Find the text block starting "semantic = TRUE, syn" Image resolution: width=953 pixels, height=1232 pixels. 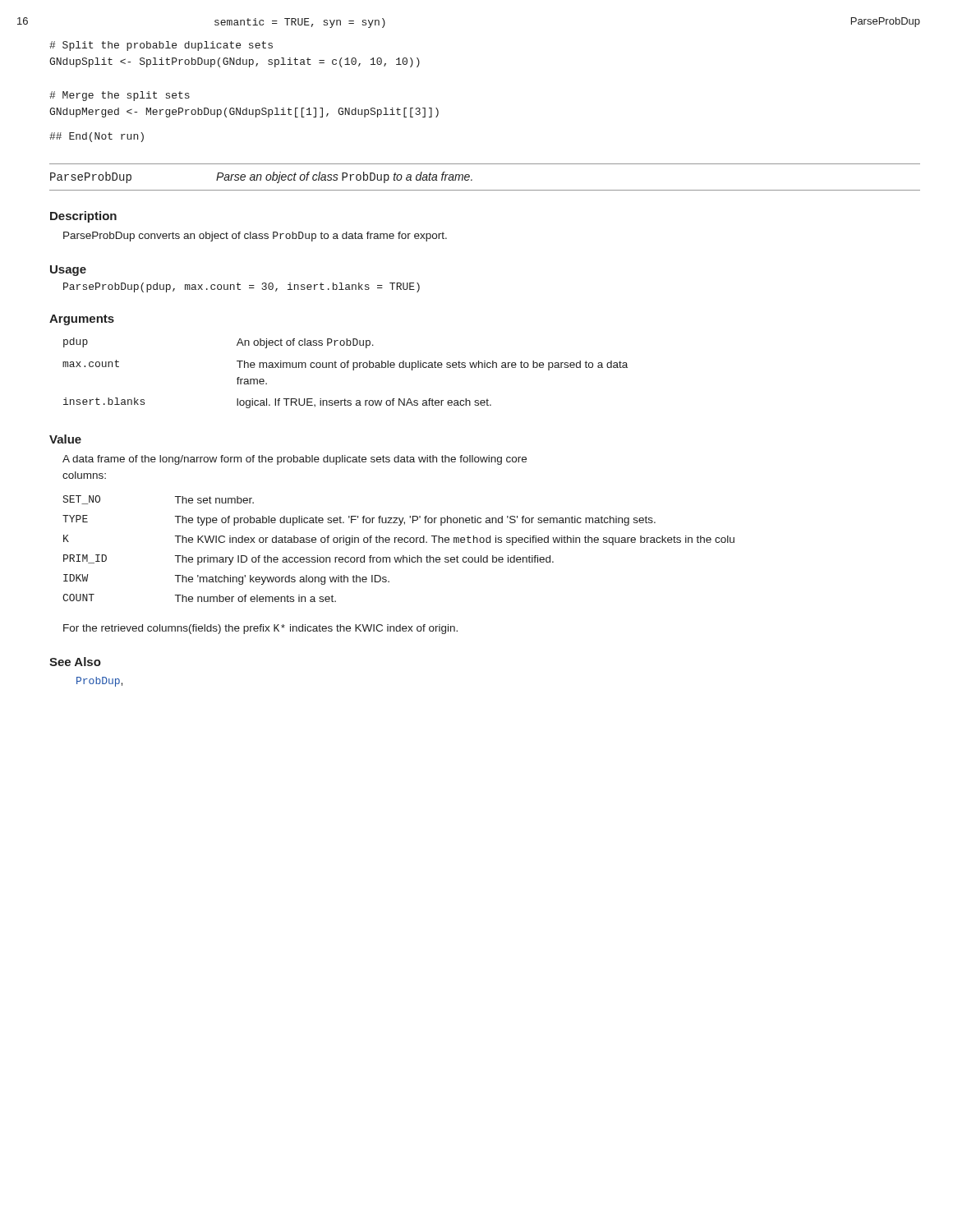(x=300, y=23)
